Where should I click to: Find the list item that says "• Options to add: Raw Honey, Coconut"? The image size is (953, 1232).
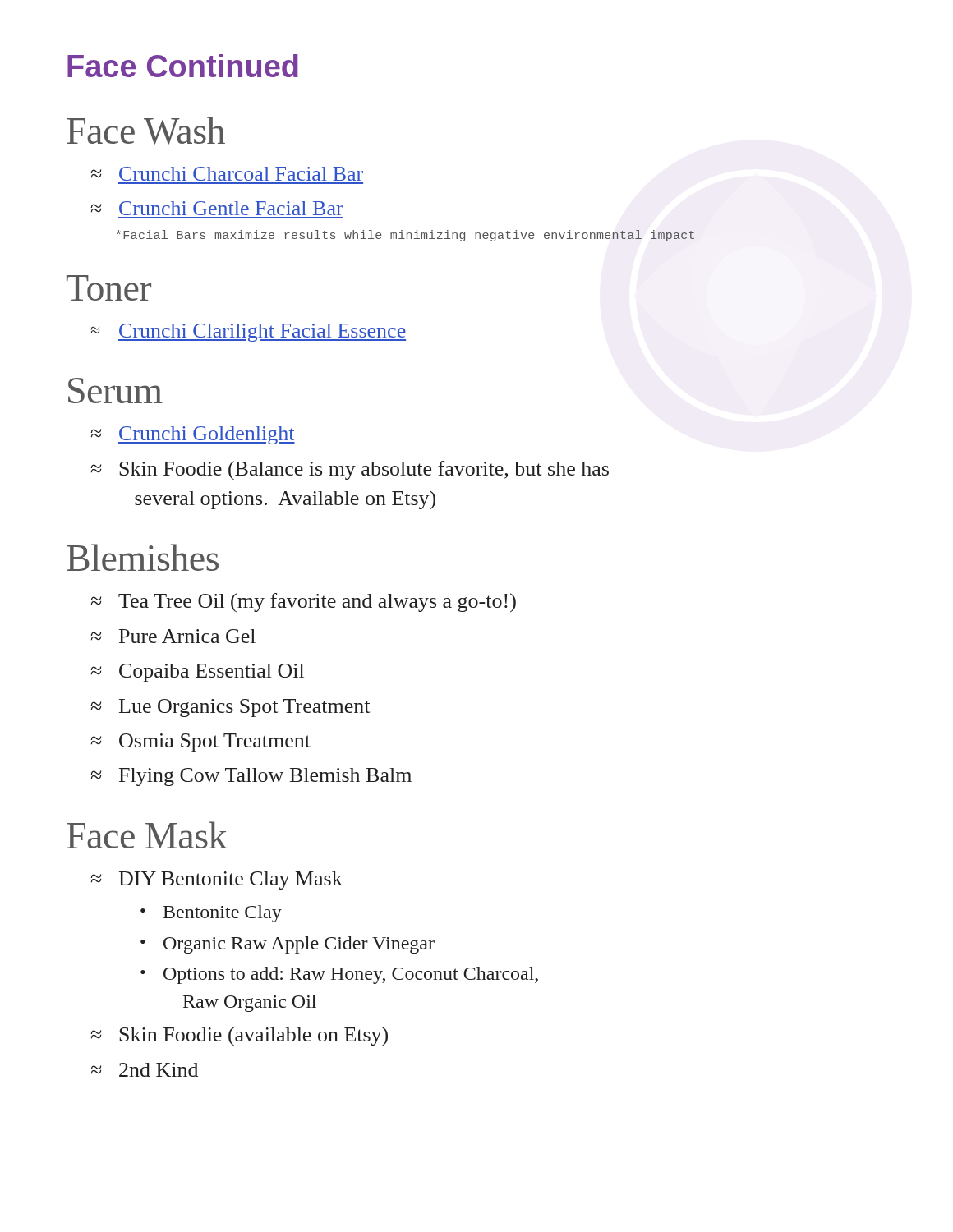(339, 988)
